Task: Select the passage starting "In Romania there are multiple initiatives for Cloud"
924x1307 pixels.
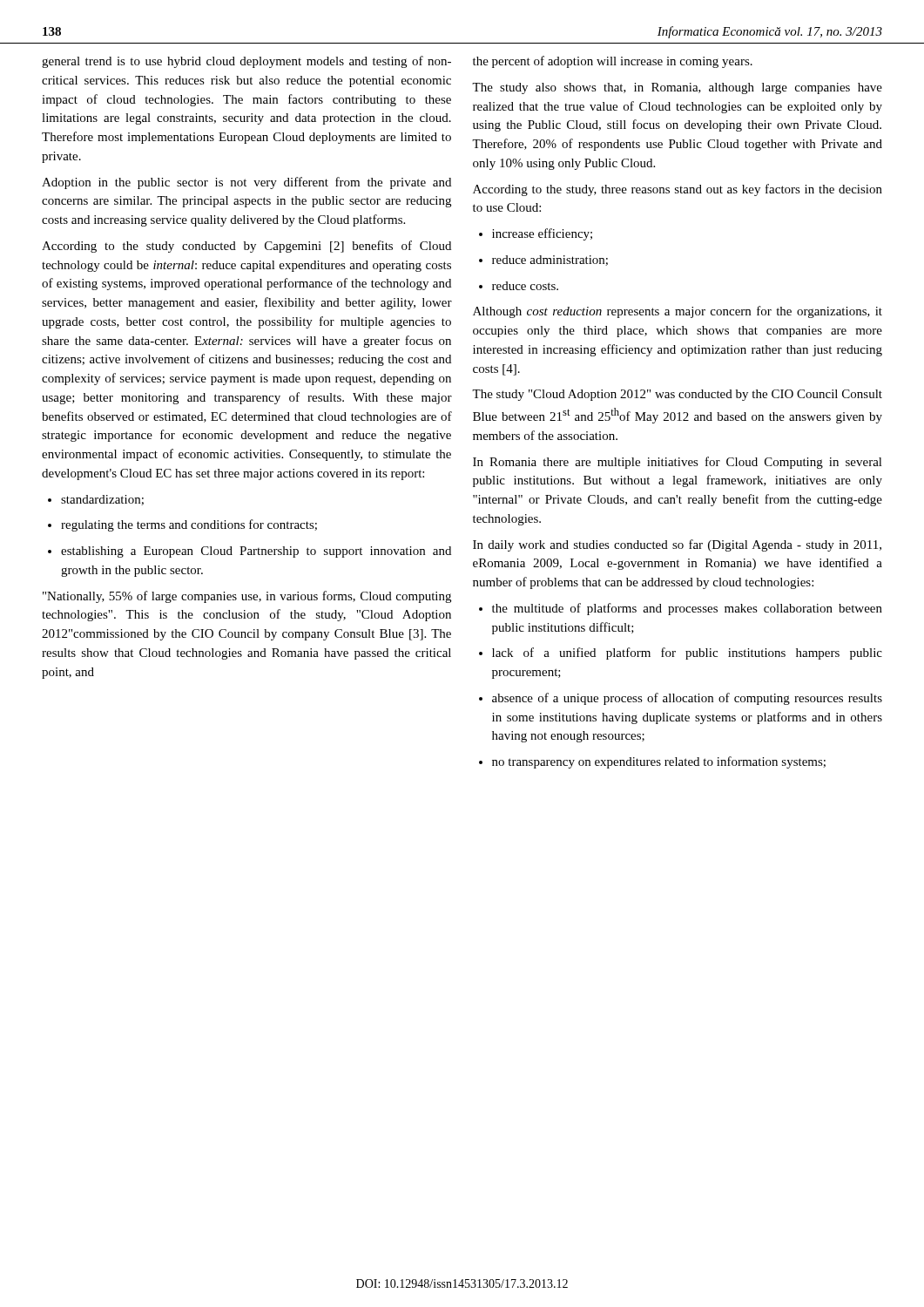Action: point(677,491)
